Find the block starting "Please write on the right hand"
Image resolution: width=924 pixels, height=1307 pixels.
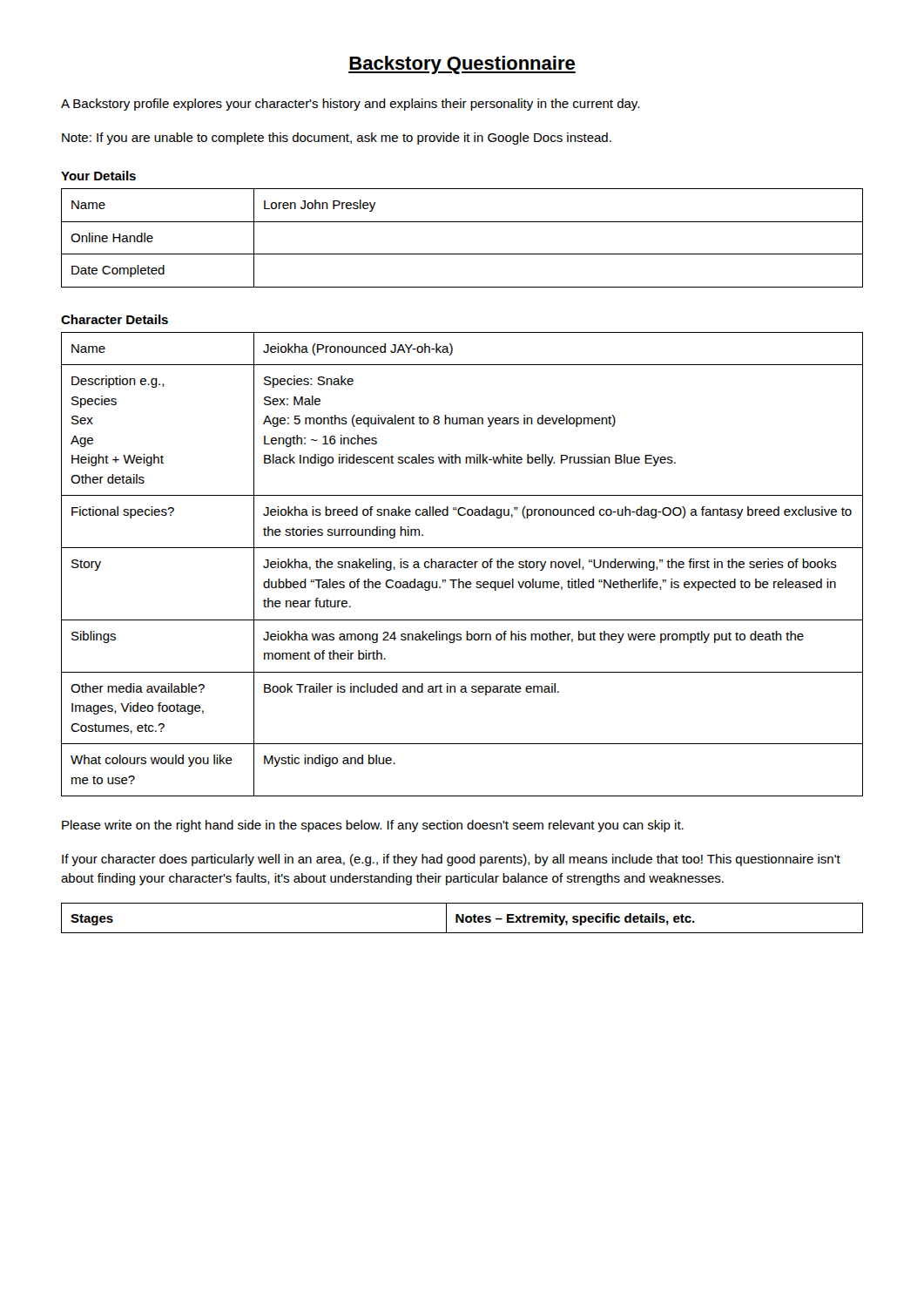pyautogui.click(x=373, y=825)
